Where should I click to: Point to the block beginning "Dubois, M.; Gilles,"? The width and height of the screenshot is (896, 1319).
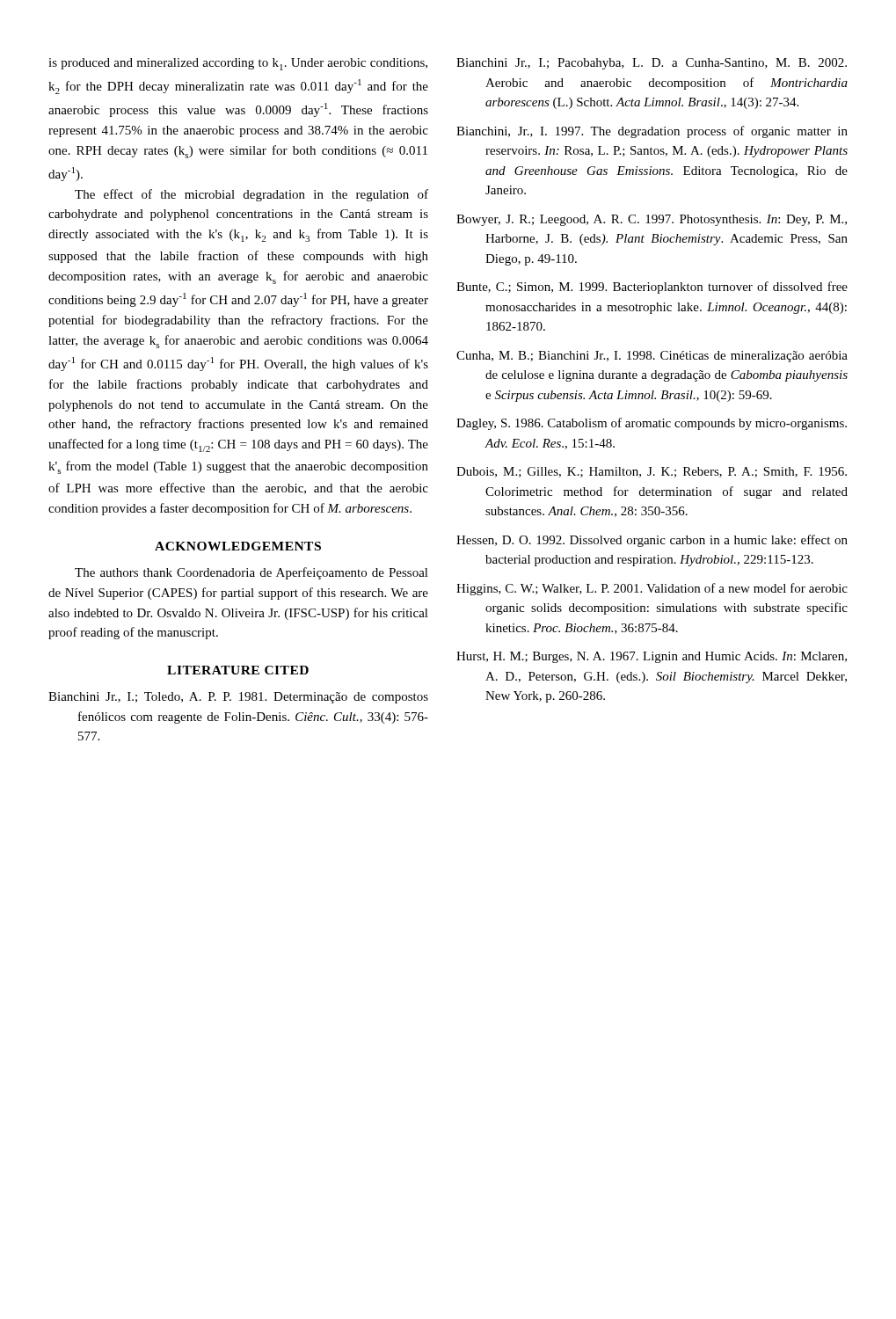[652, 491]
